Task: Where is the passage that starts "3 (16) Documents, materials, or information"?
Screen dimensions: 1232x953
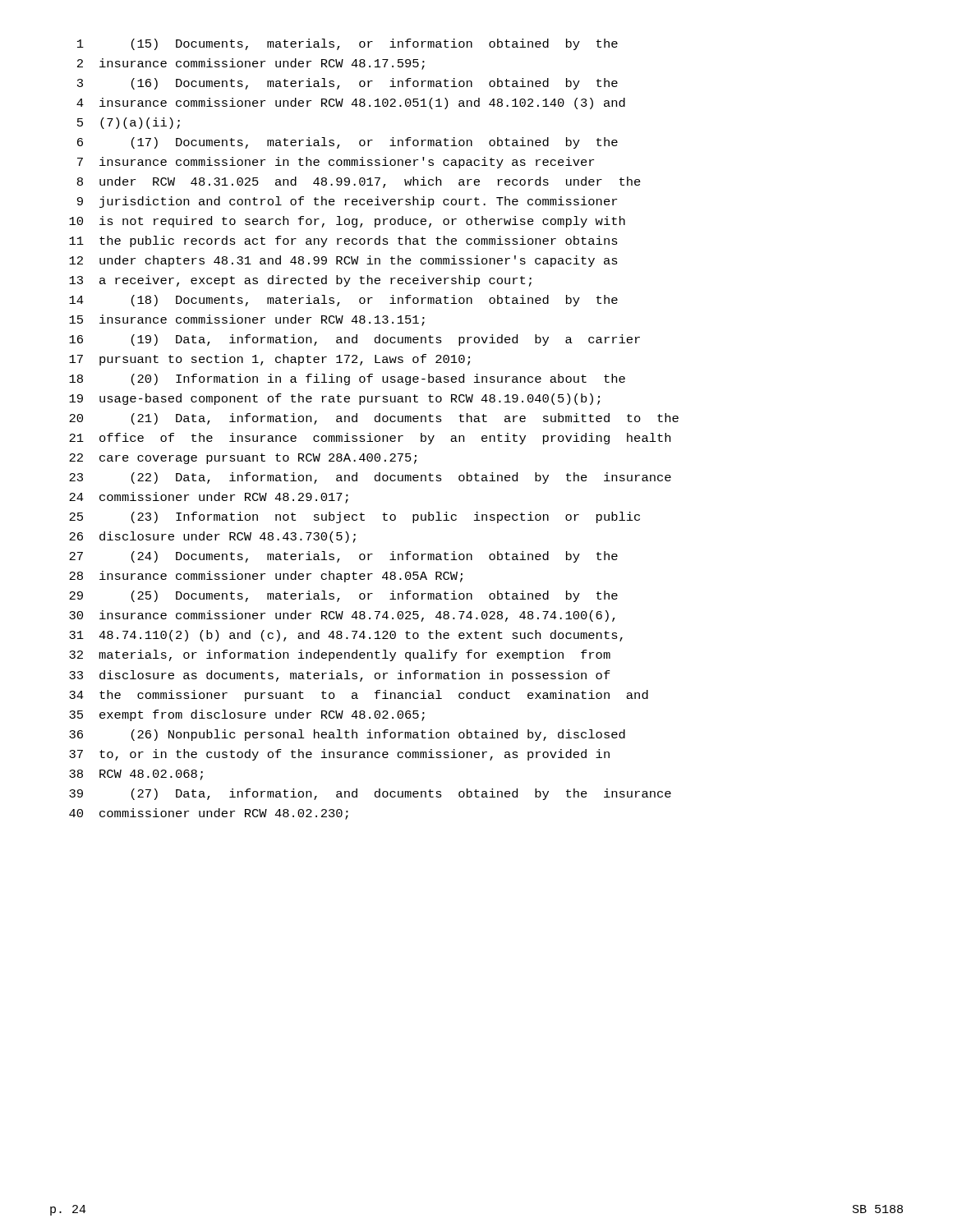Action: click(476, 104)
